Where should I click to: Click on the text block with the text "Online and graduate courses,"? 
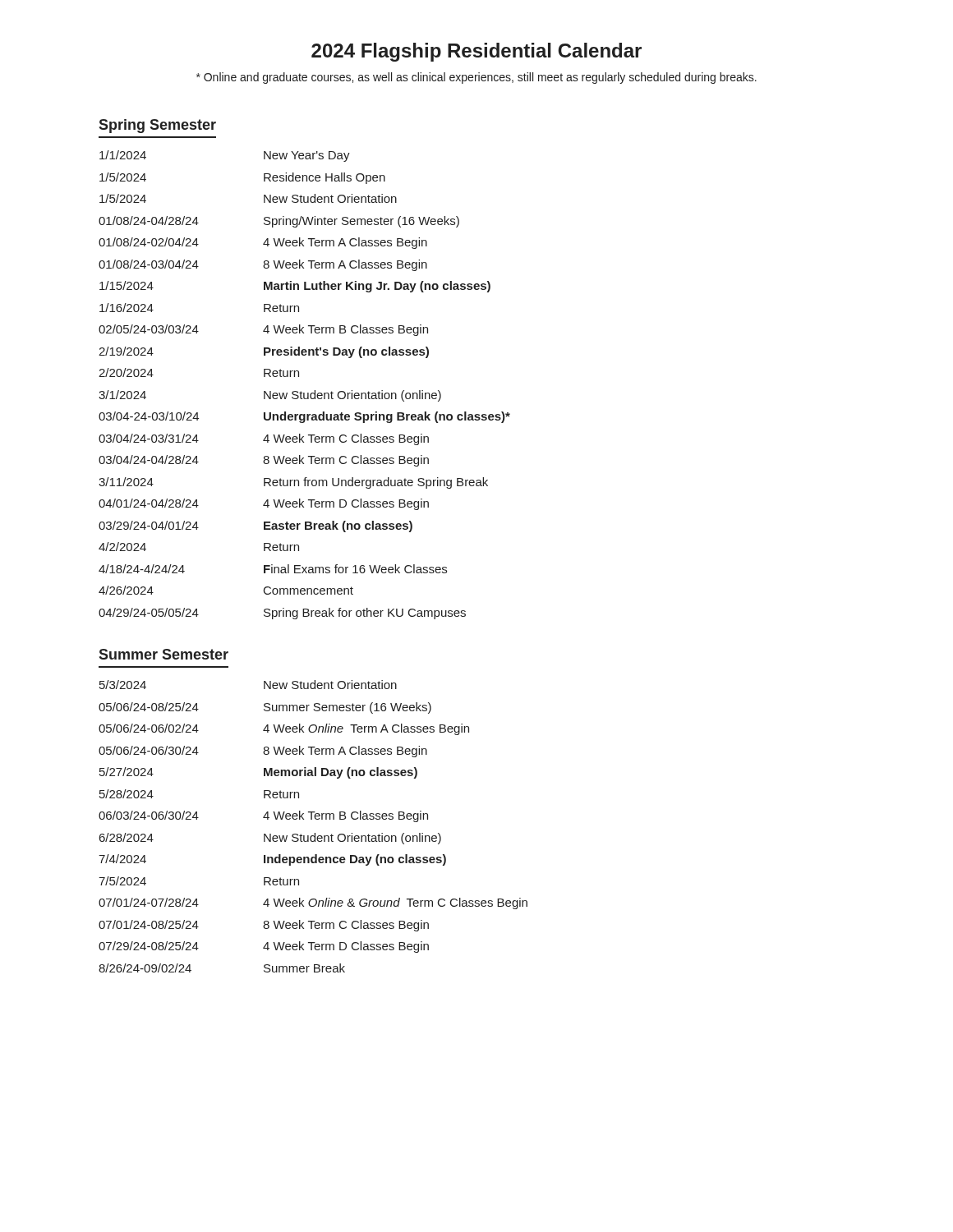click(476, 77)
